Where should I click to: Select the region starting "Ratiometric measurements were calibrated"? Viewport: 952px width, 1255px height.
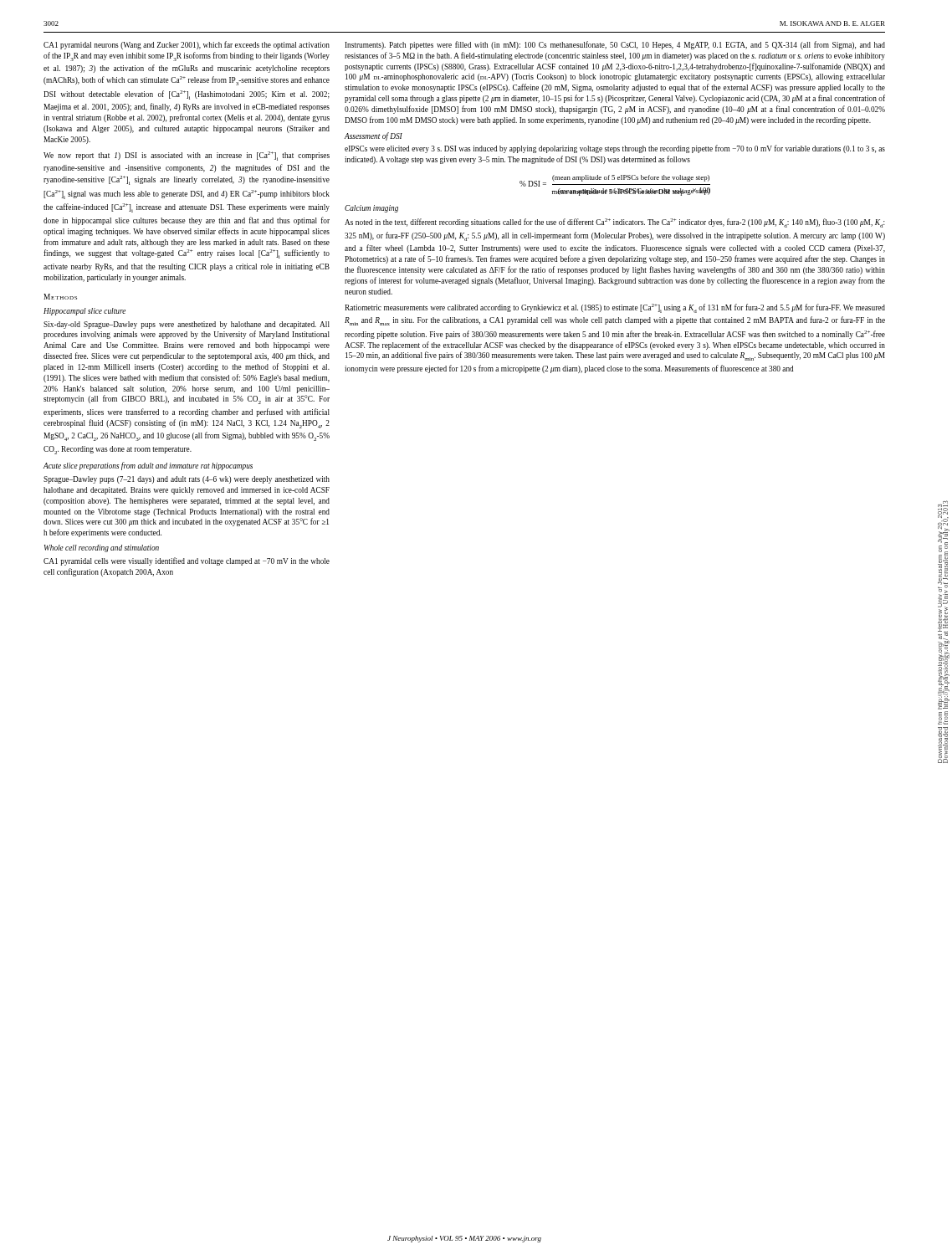[x=615, y=337]
